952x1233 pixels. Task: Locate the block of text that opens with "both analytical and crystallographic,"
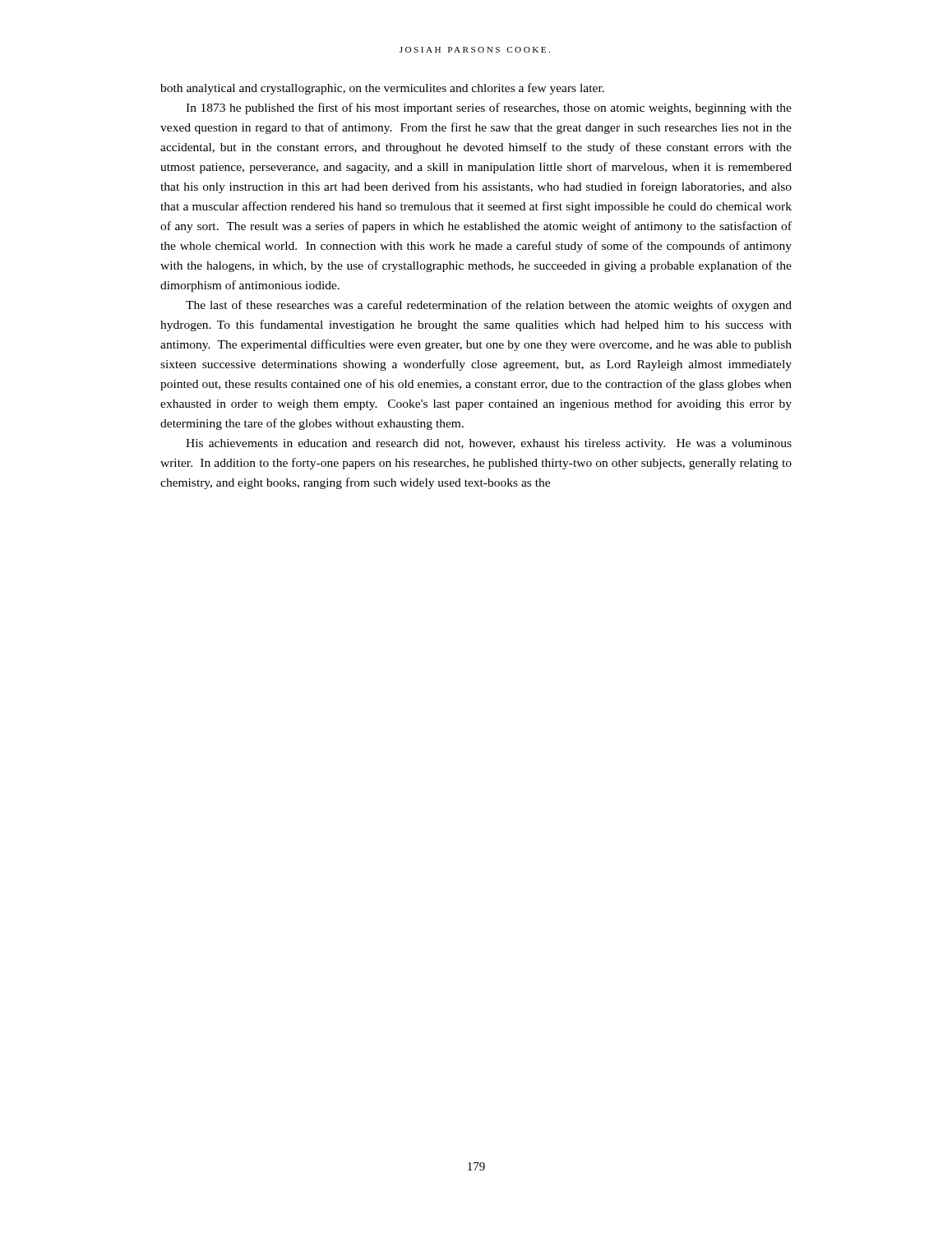pyautogui.click(x=382, y=89)
